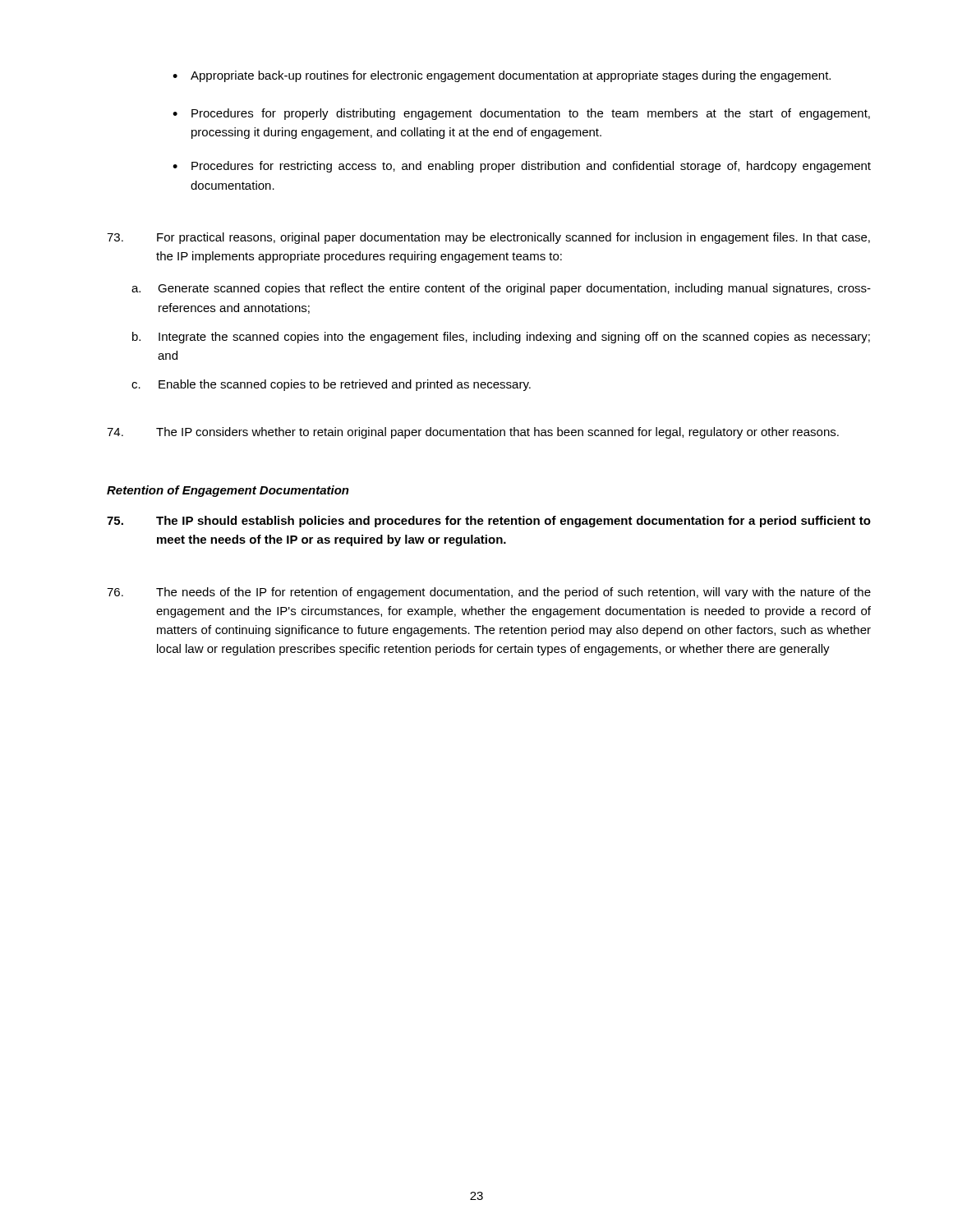Click on the list item with the text "c. Enable the scanned copies to be retrieved"
Viewport: 953px width, 1232px height.
pos(501,384)
